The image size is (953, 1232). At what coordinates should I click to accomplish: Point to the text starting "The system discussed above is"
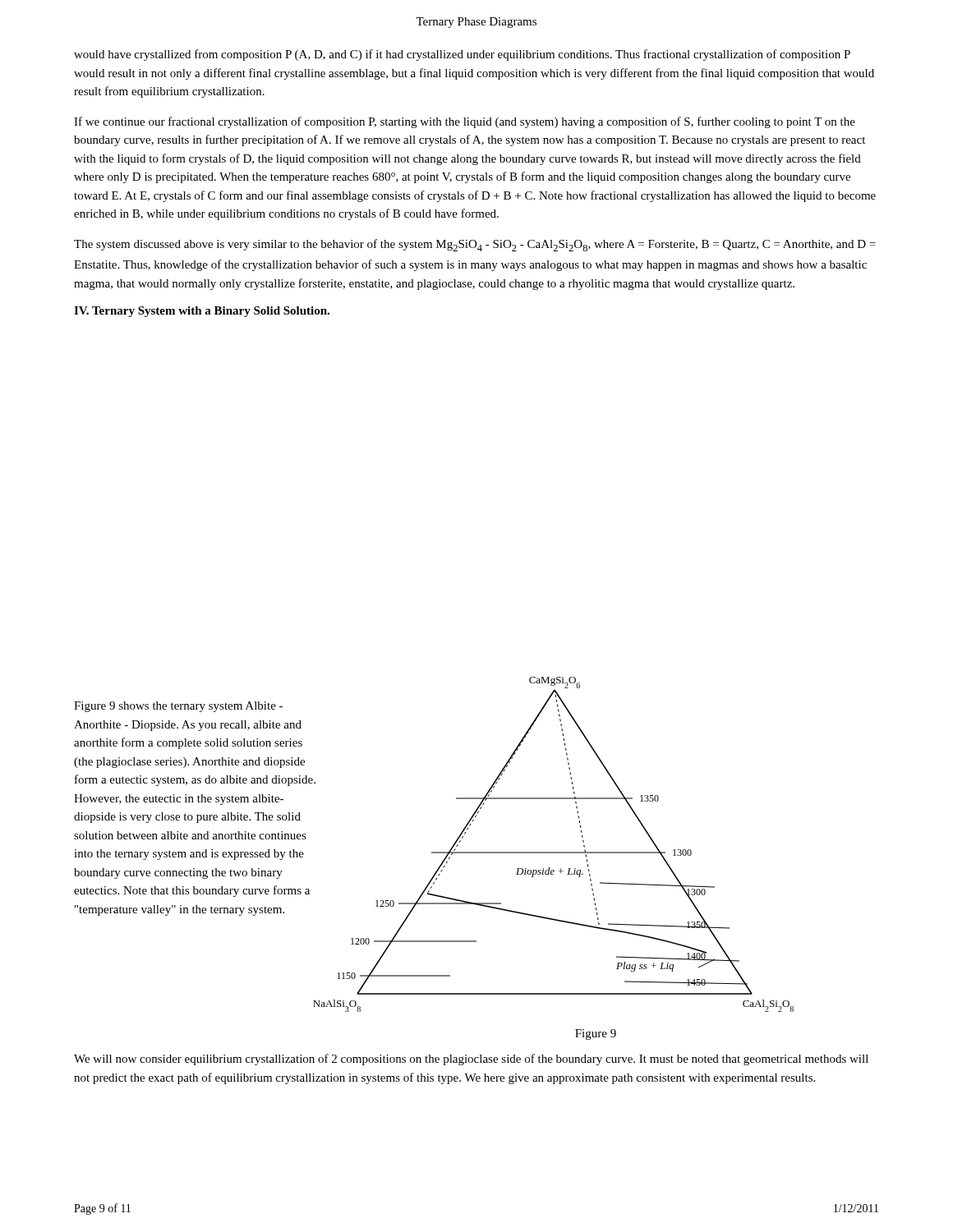click(x=475, y=263)
